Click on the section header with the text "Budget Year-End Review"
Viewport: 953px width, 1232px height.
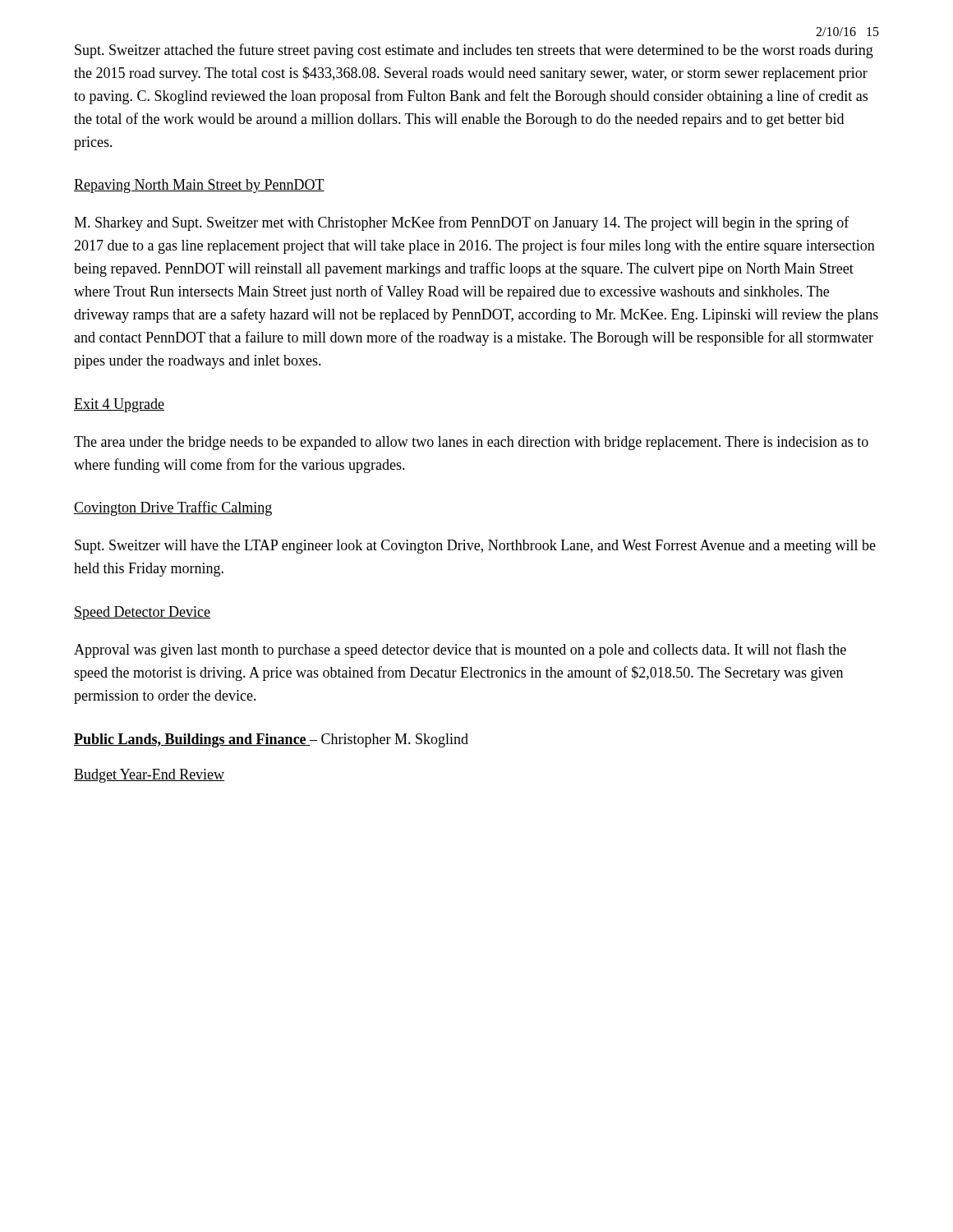[x=149, y=774]
